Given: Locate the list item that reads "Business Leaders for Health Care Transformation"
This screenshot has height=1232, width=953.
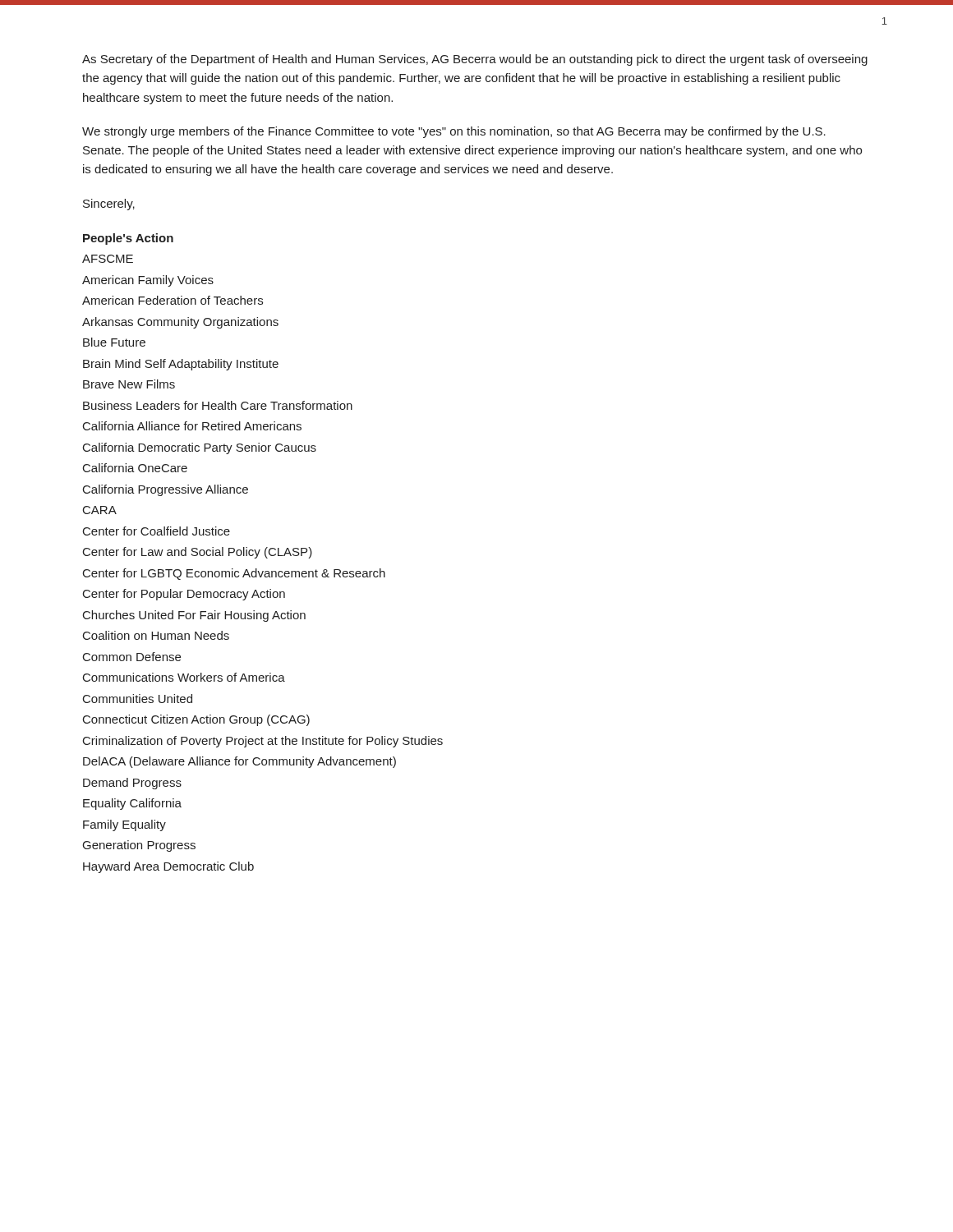Looking at the screenshot, I should 217,405.
